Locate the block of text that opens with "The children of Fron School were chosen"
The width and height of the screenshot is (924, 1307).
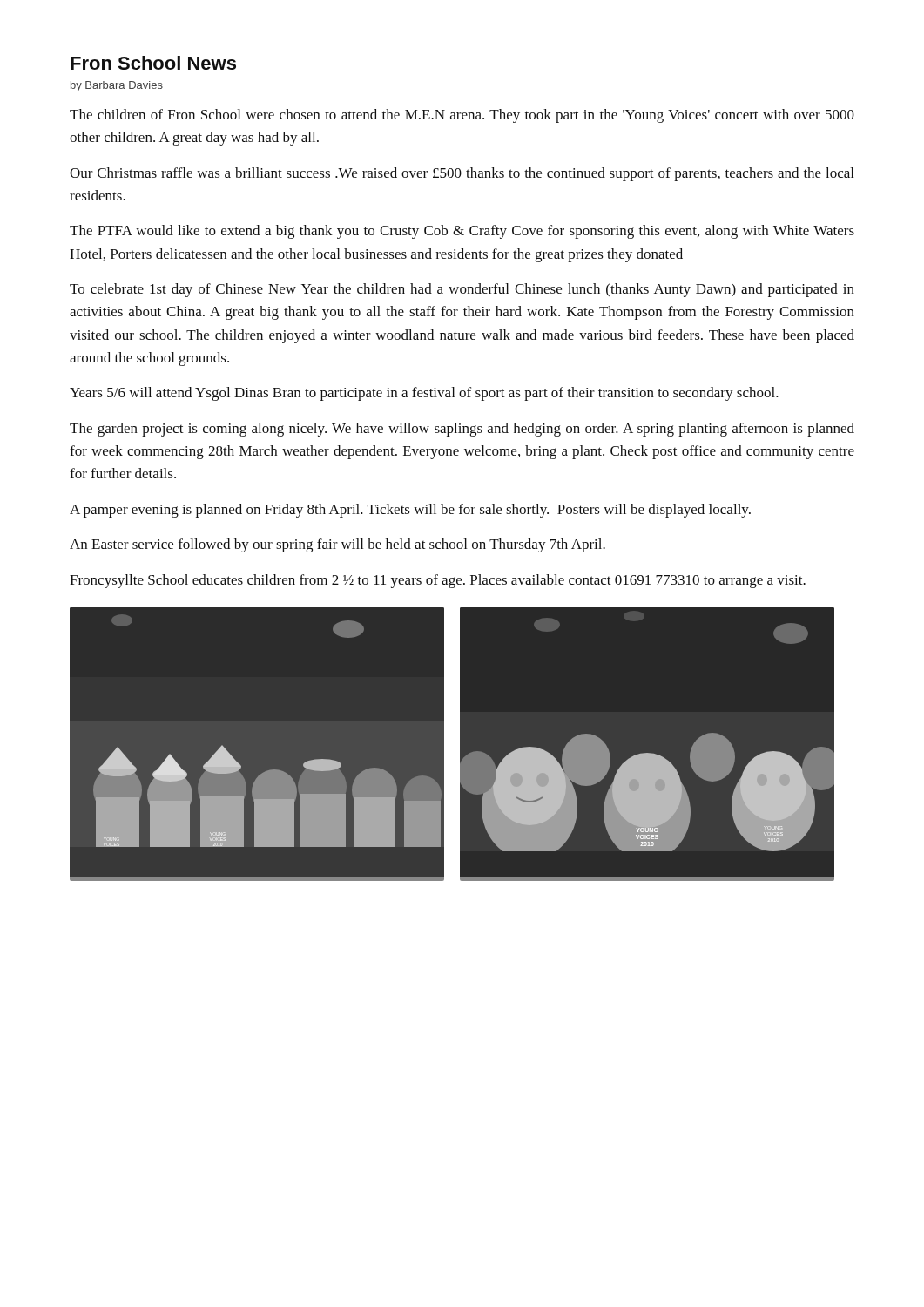tap(462, 126)
